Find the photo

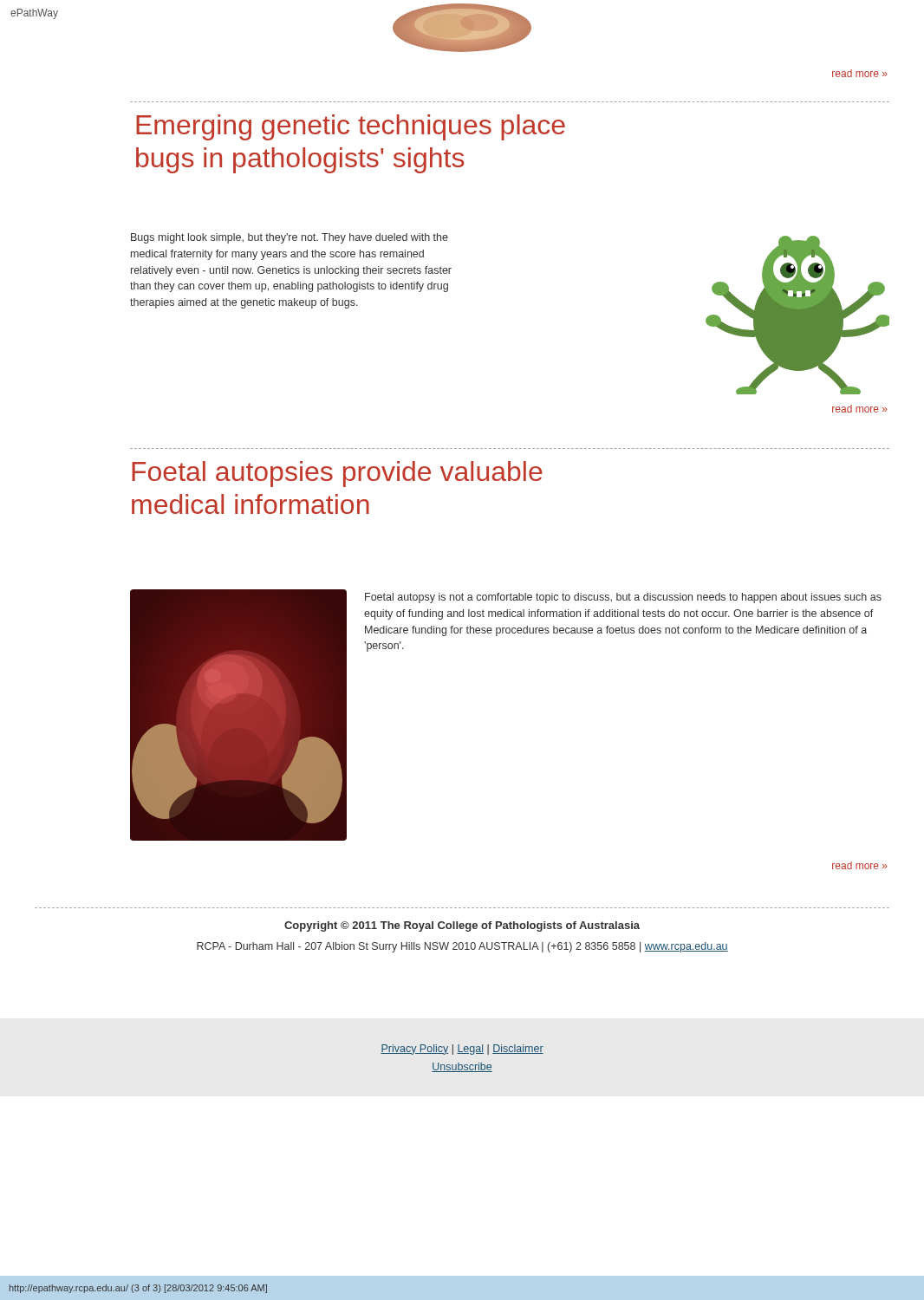(238, 715)
